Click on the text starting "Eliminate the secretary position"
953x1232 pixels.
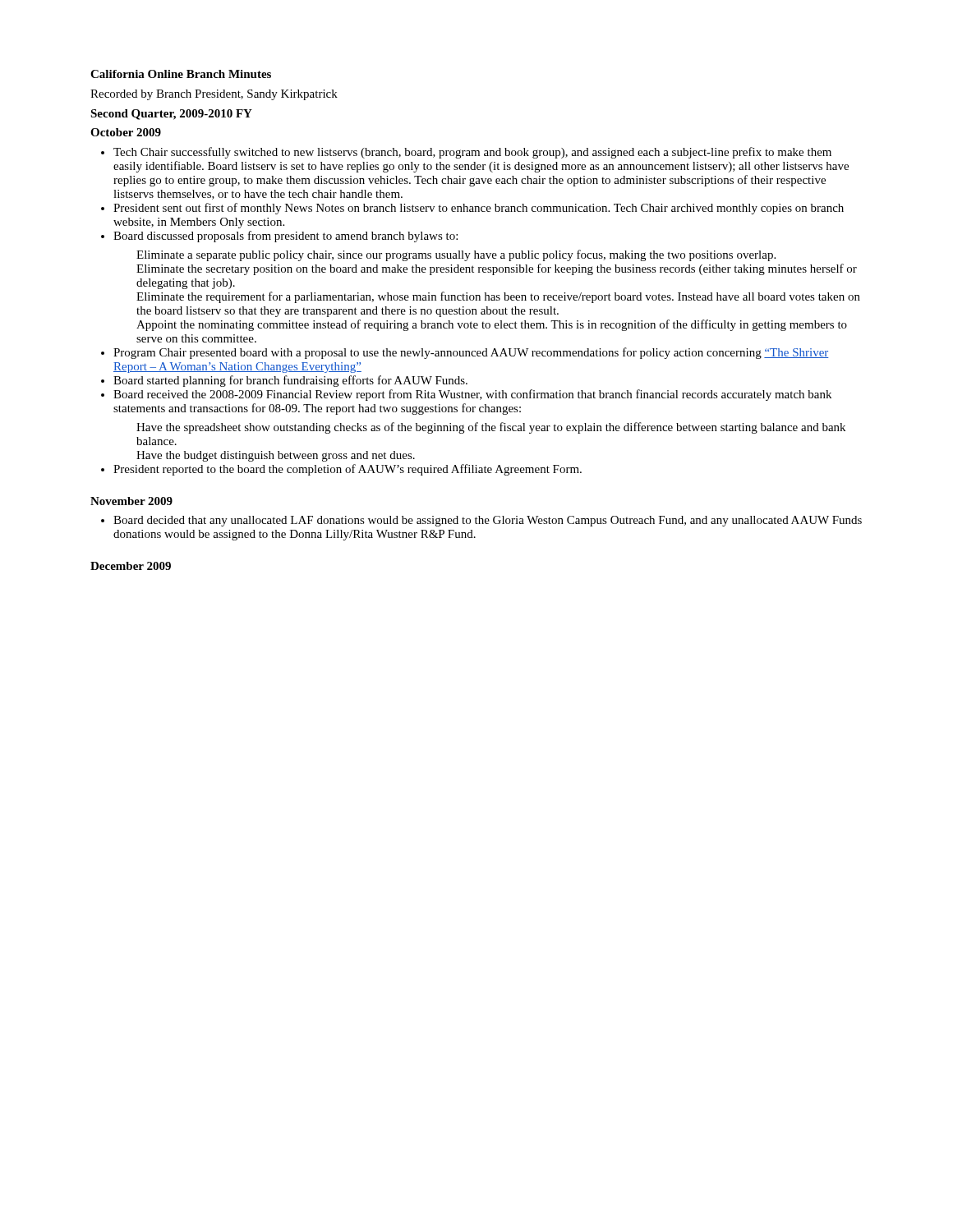coord(500,276)
